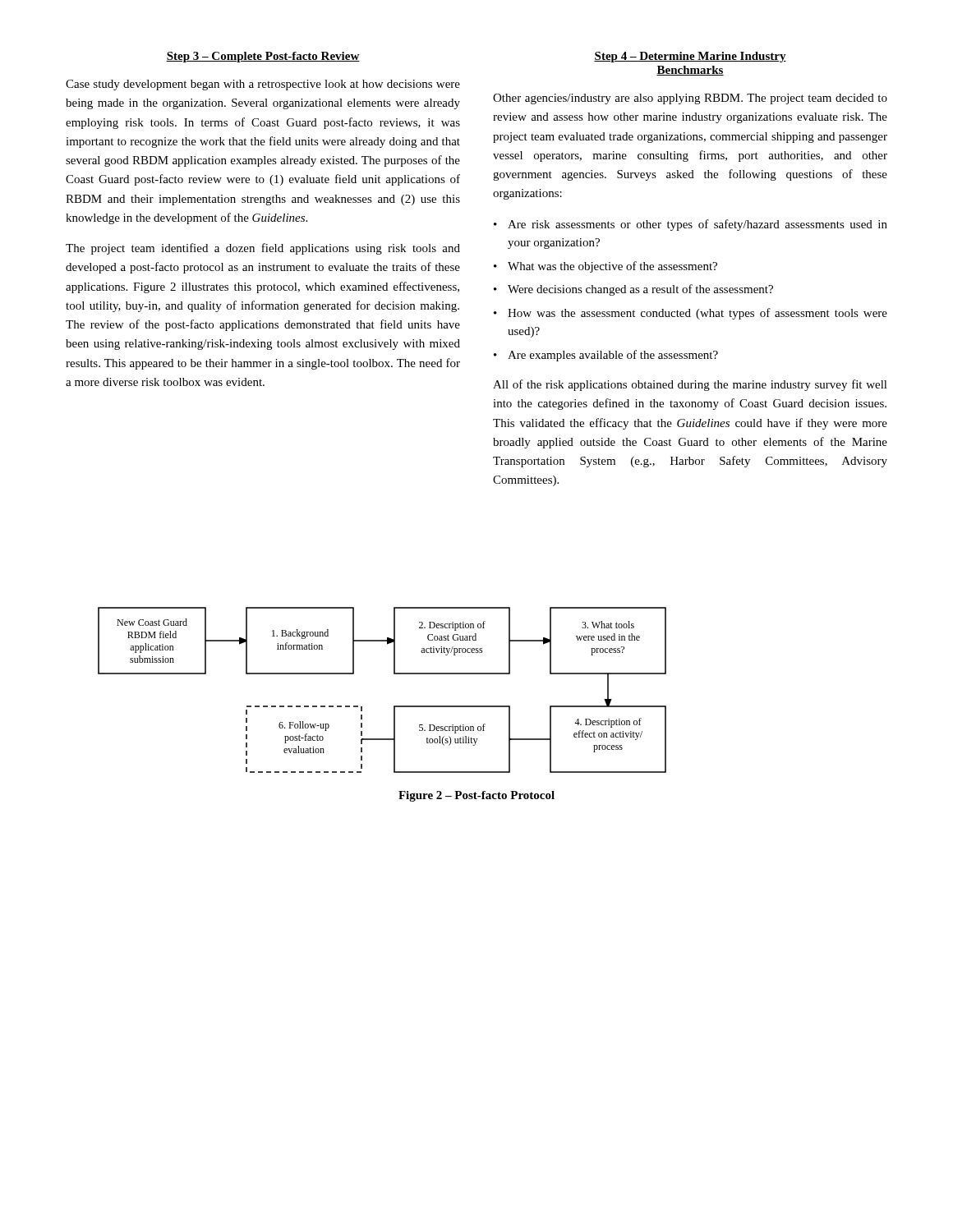Where is the passage that starts "Case study development began with a retrospective look"?
The width and height of the screenshot is (953, 1232).
point(263,151)
